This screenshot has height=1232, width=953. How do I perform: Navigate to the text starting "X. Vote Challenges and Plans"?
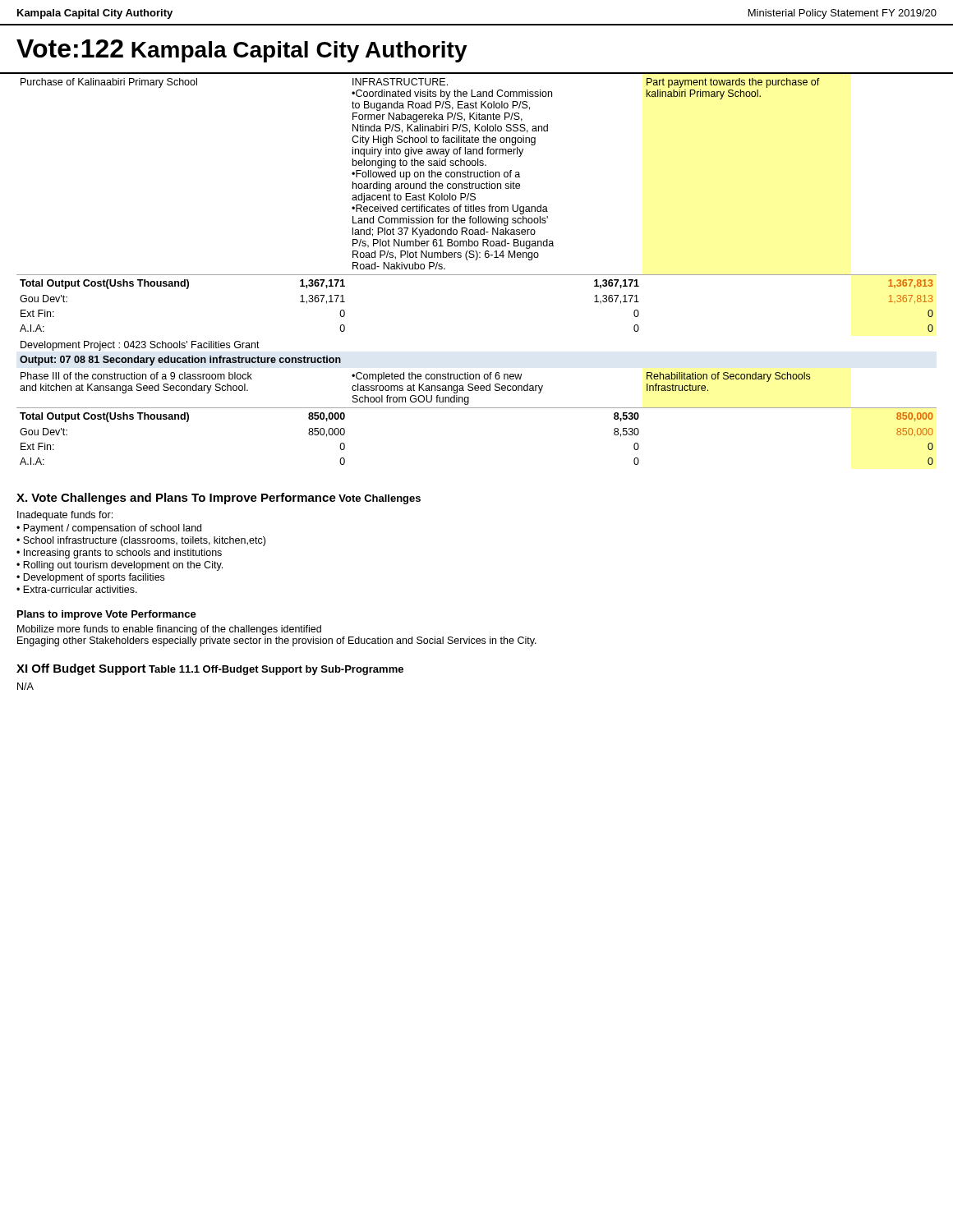[x=176, y=497]
